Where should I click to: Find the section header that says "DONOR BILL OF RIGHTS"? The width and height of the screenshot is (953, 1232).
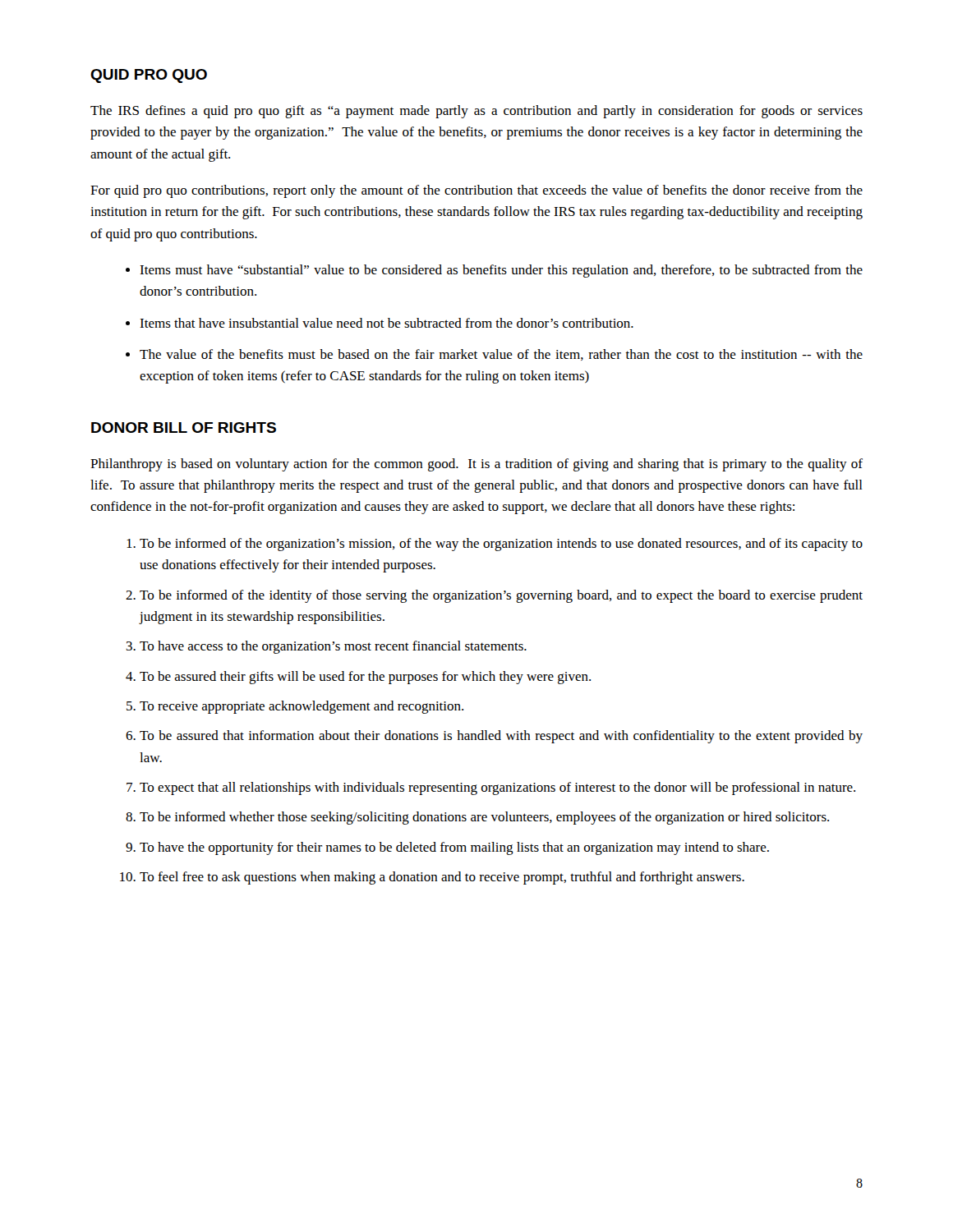(183, 427)
